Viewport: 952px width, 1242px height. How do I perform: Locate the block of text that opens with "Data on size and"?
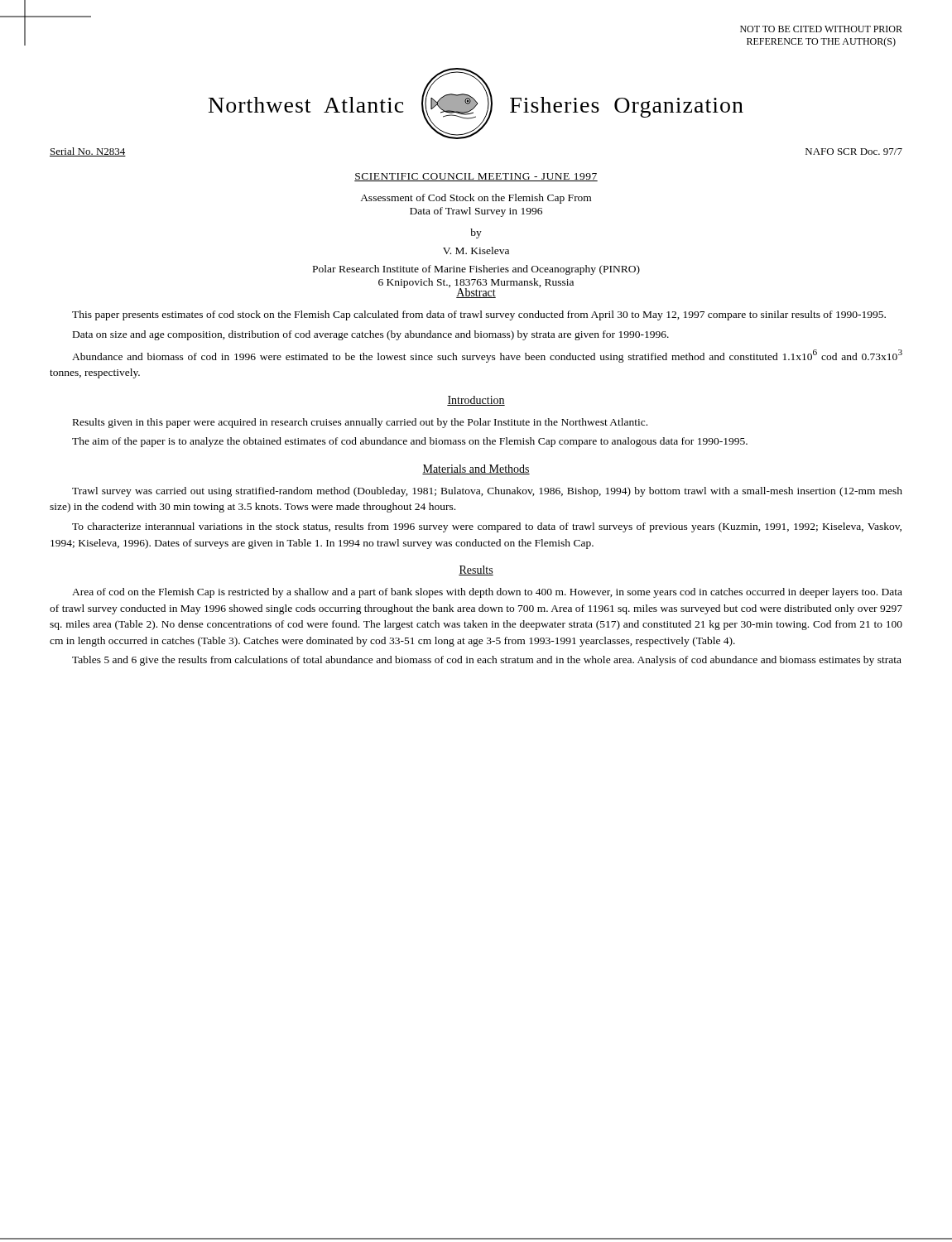pos(371,334)
